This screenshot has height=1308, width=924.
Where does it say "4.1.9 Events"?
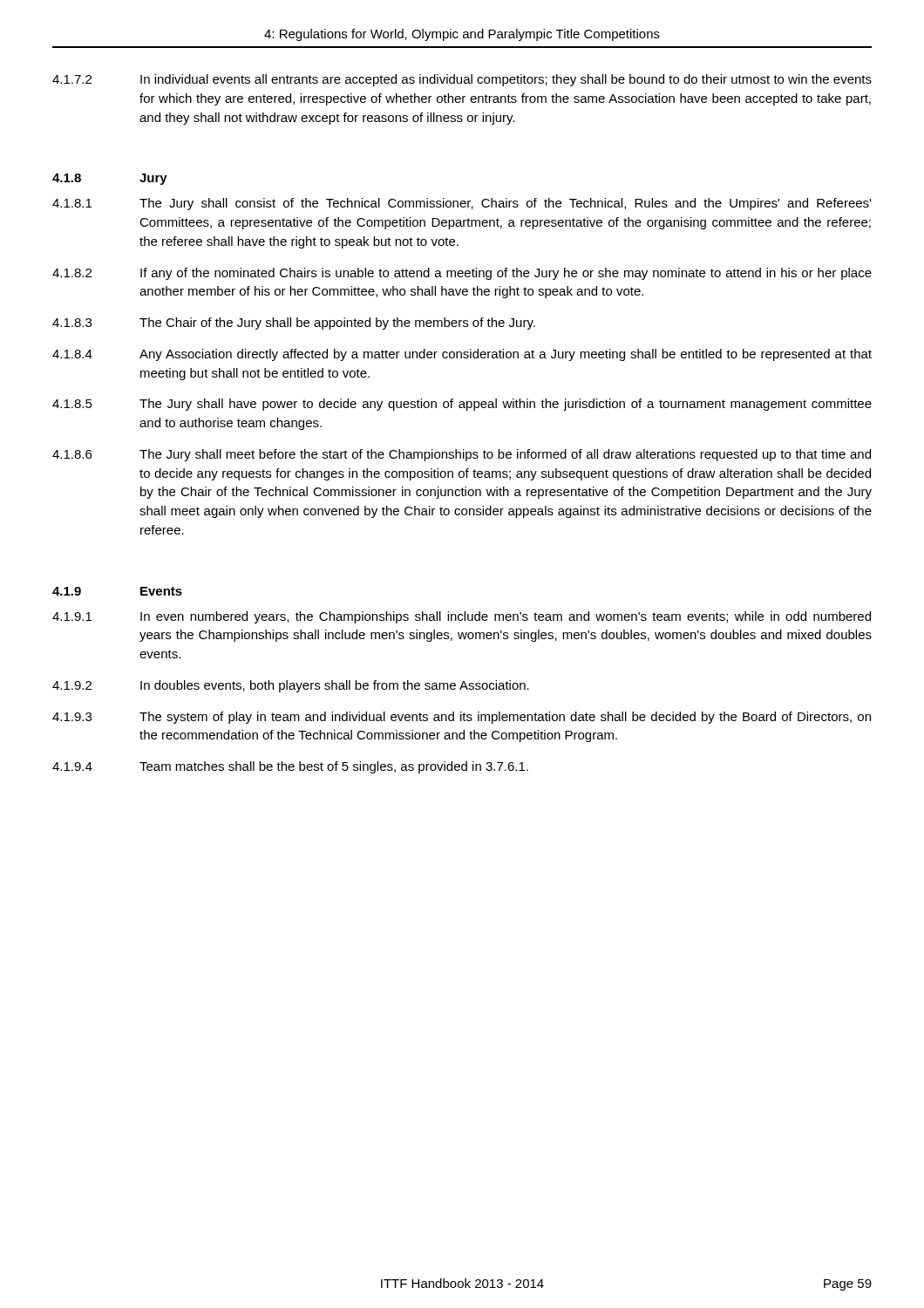click(68, 591)
